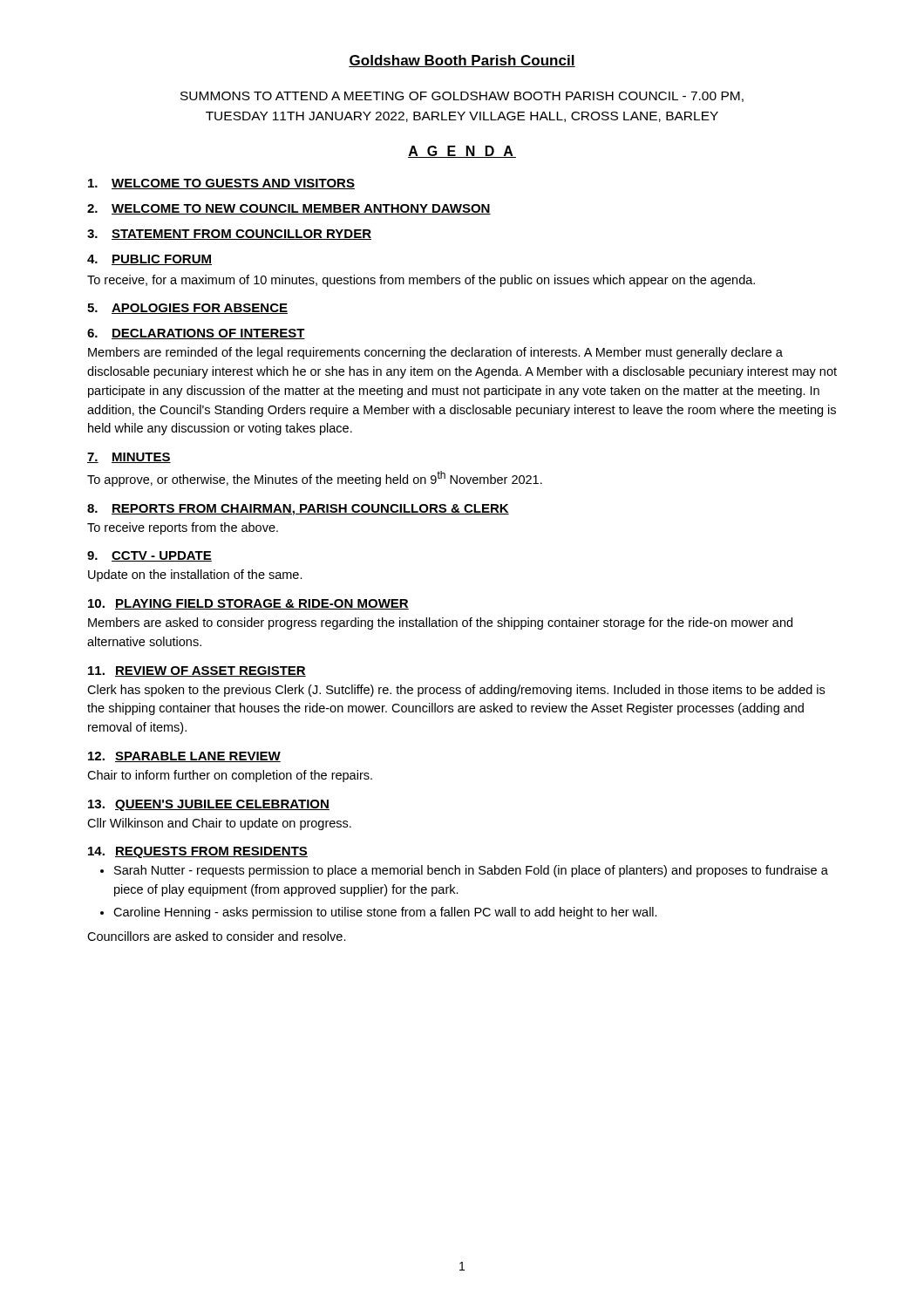This screenshot has height=1308, width=924.
Task: Click on the text starting "Clerk has spoken to the previous"
Action: click(456, 708)
